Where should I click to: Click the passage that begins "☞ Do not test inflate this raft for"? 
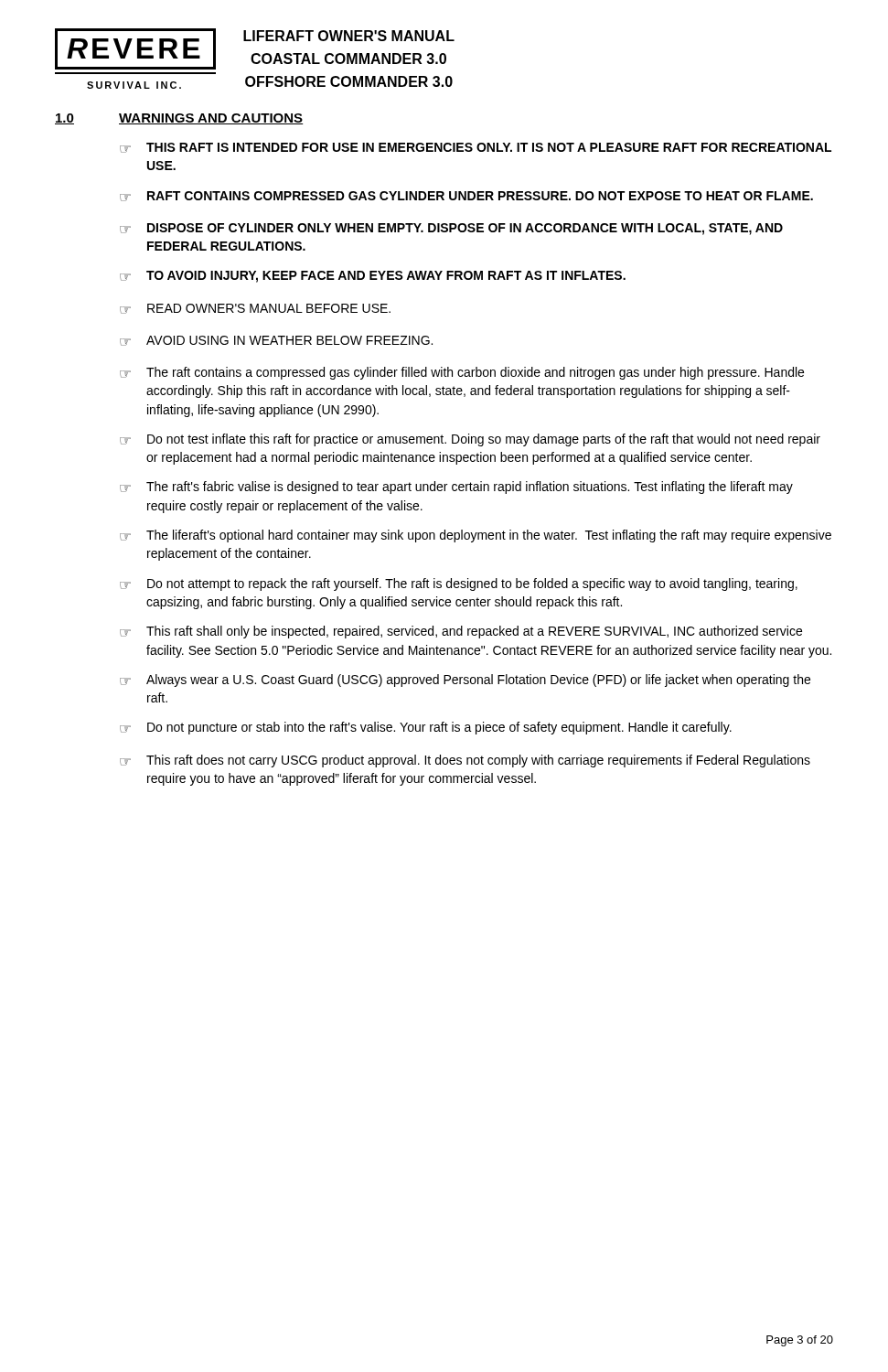tap(476, 448)
